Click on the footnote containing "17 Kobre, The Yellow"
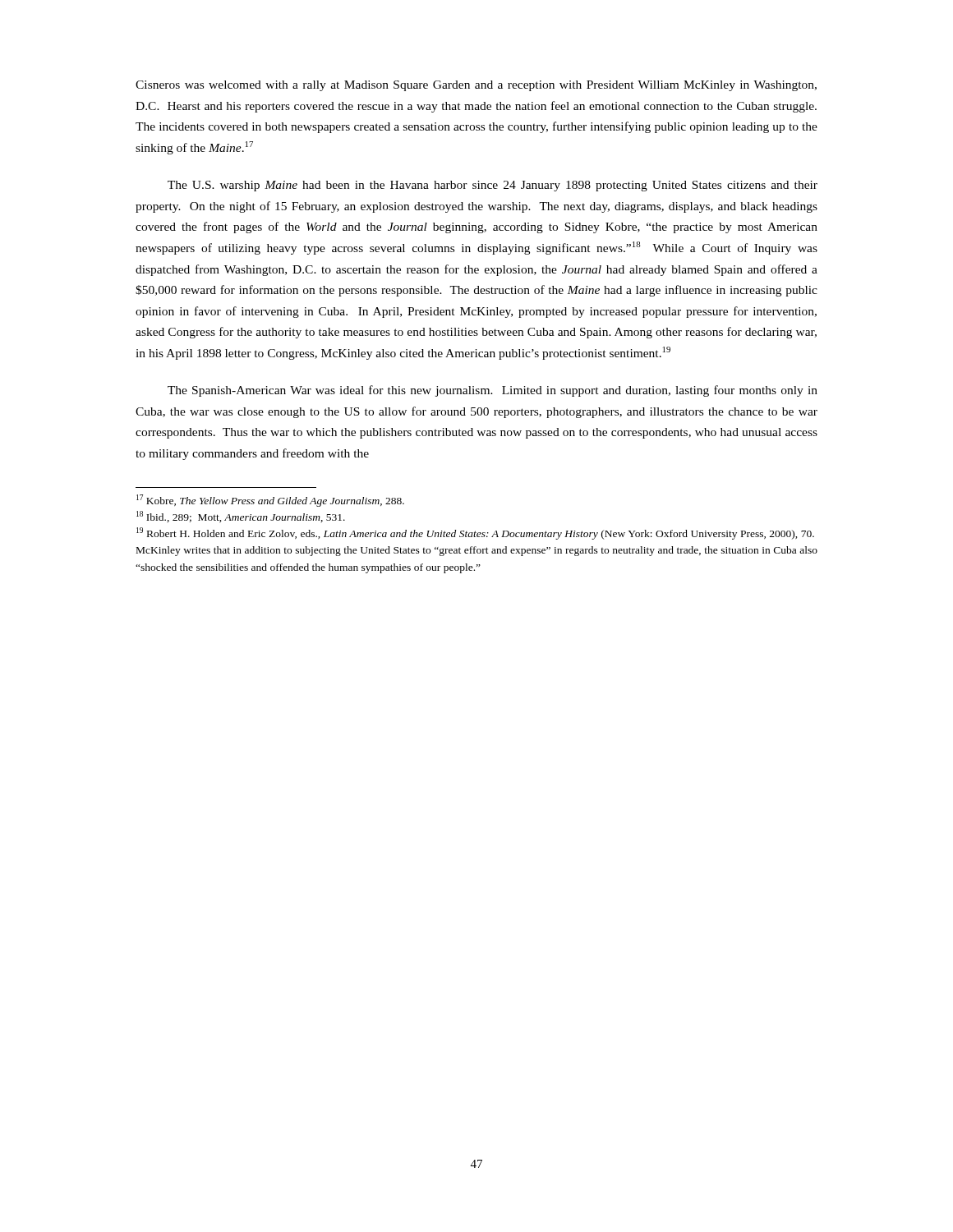953x1232 pixels. (x=476, y=531)
